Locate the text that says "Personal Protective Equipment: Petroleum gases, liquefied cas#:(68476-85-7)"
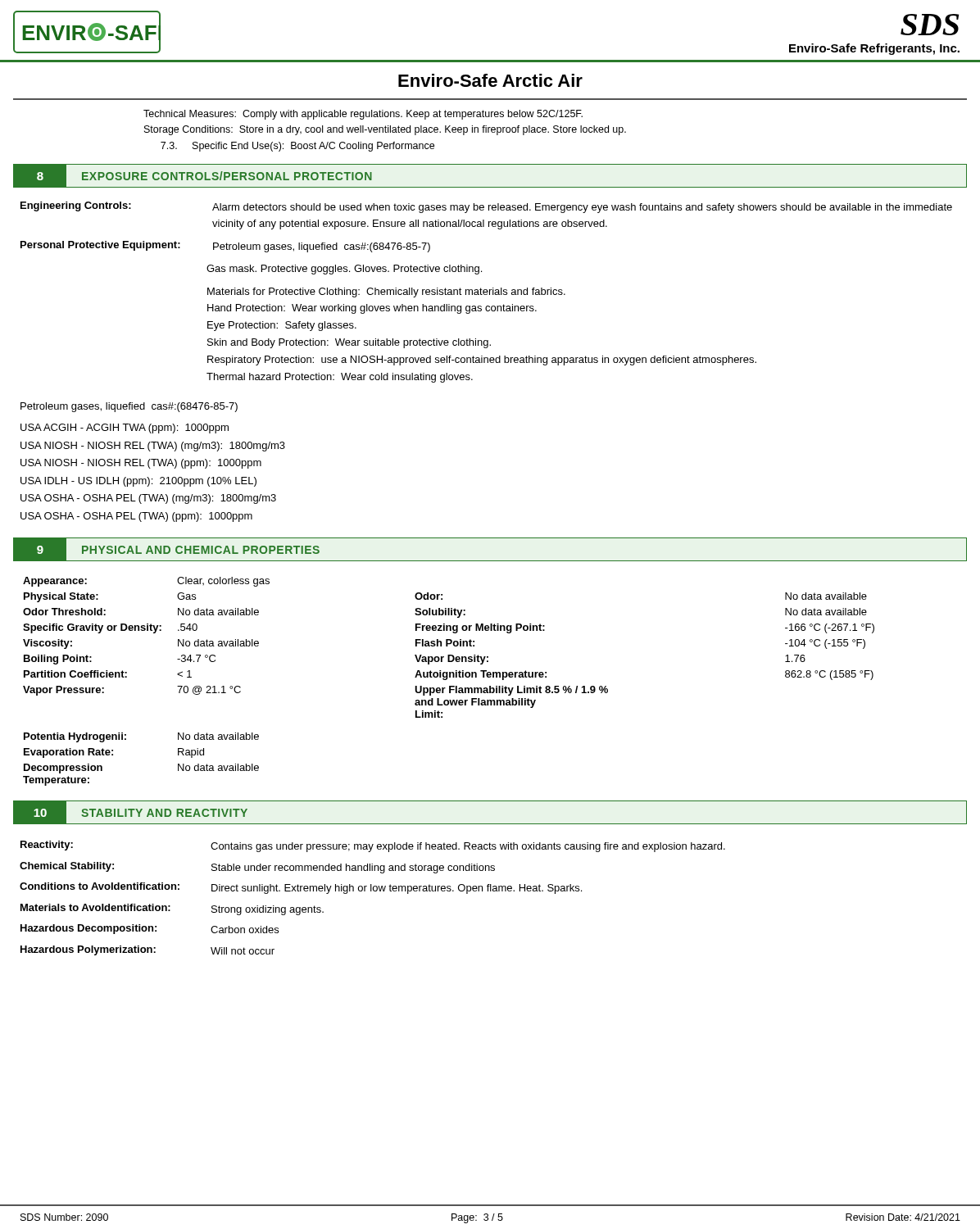Screen dimensions: 1229x980 tap(225, 247)
